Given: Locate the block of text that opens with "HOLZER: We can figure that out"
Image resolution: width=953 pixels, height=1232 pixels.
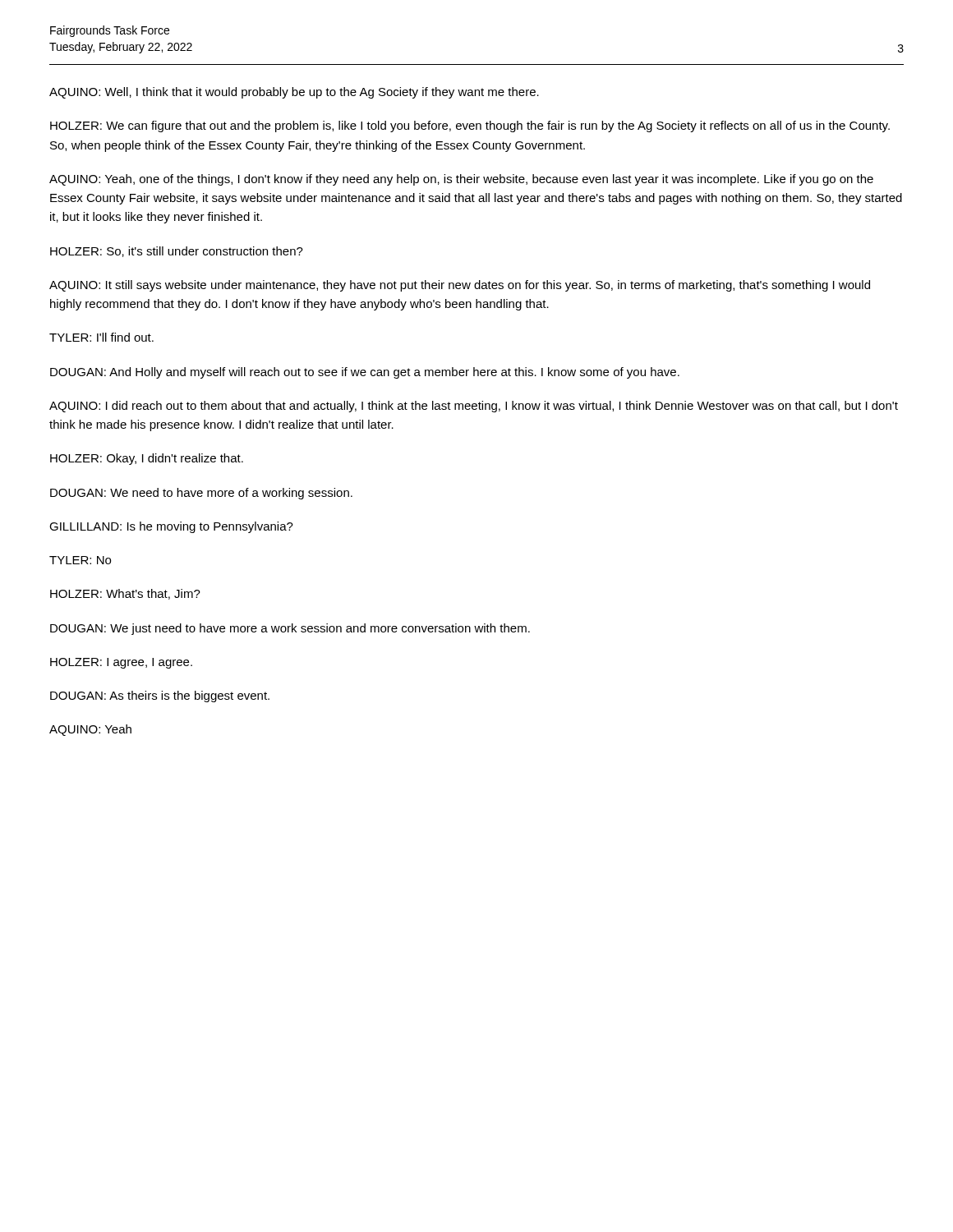Looking at the screenshot, I should click(470, 135).
